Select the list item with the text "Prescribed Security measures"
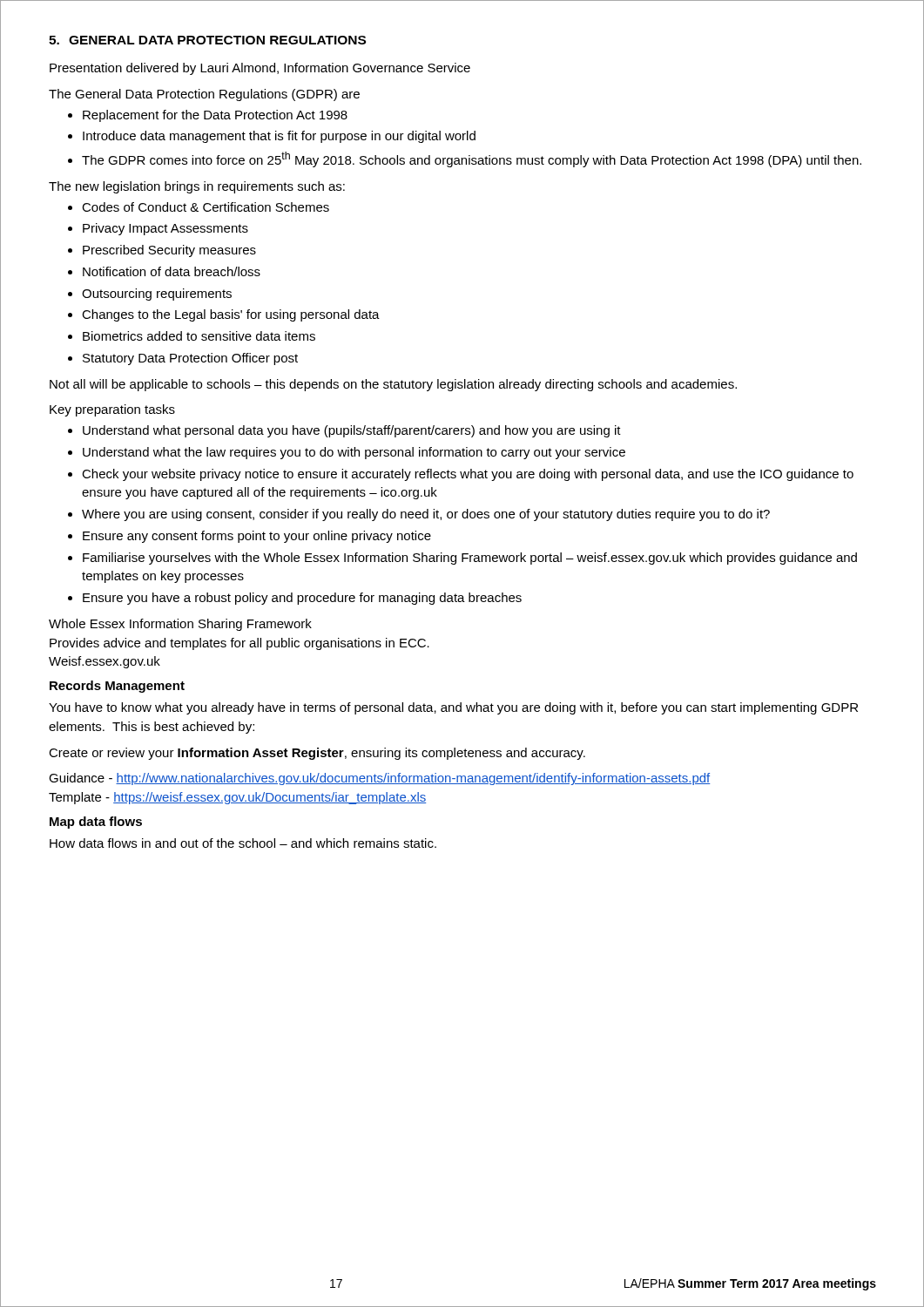The height and width of the screenshot is (1307, 924). [169, 250]
